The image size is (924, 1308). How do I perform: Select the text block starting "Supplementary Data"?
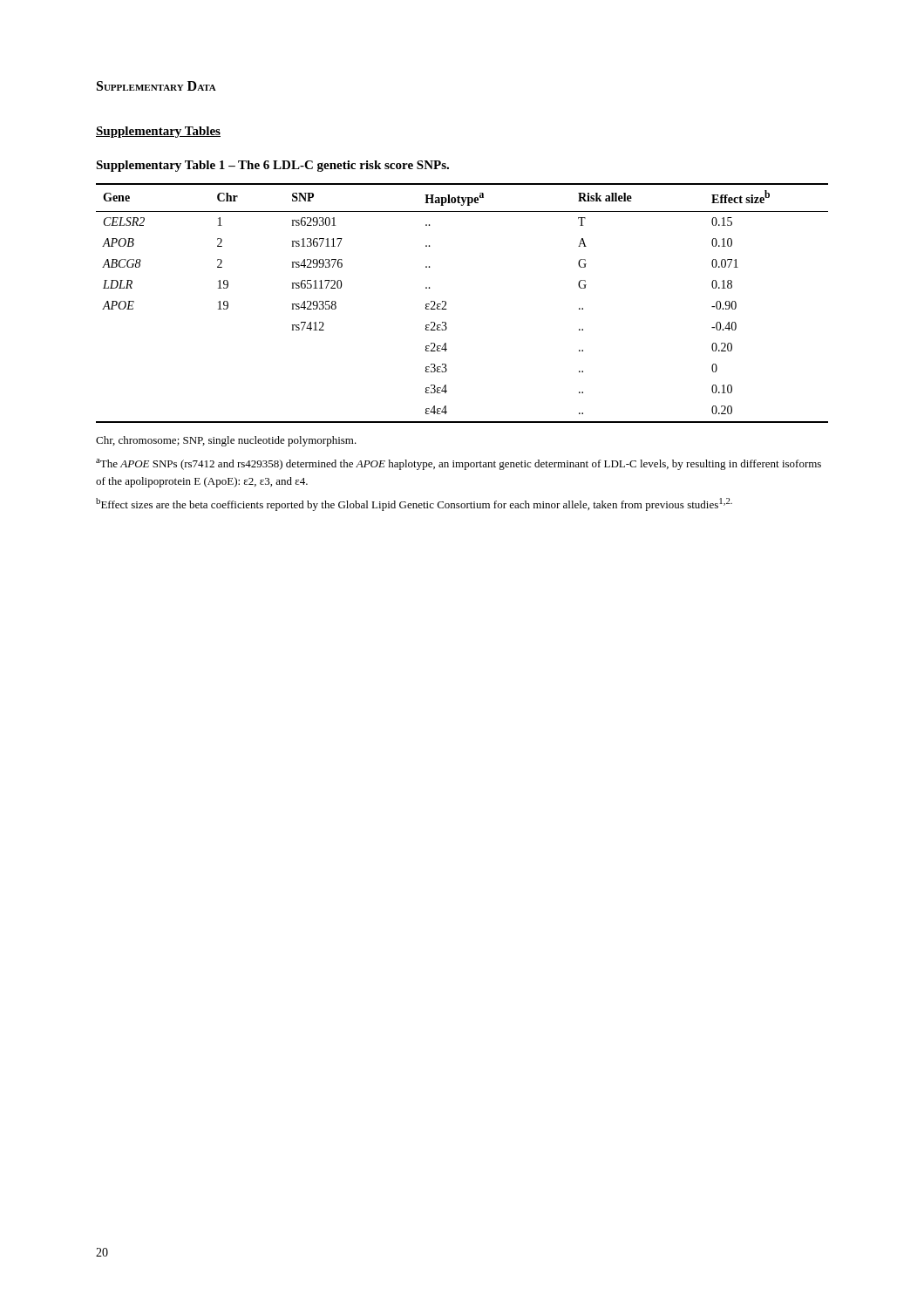pos(156,86)
